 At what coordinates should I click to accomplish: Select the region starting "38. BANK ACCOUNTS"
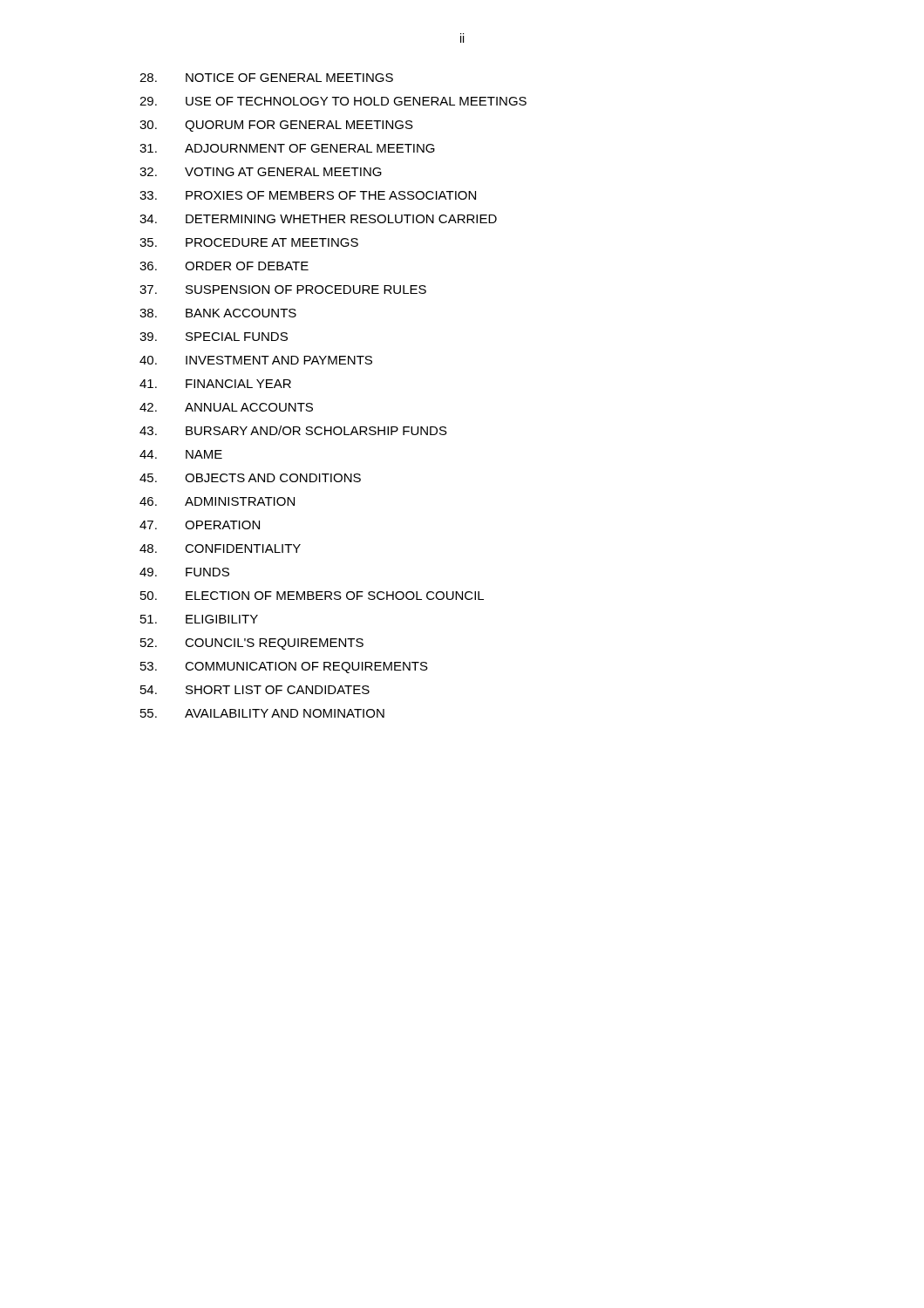[218, 313]
